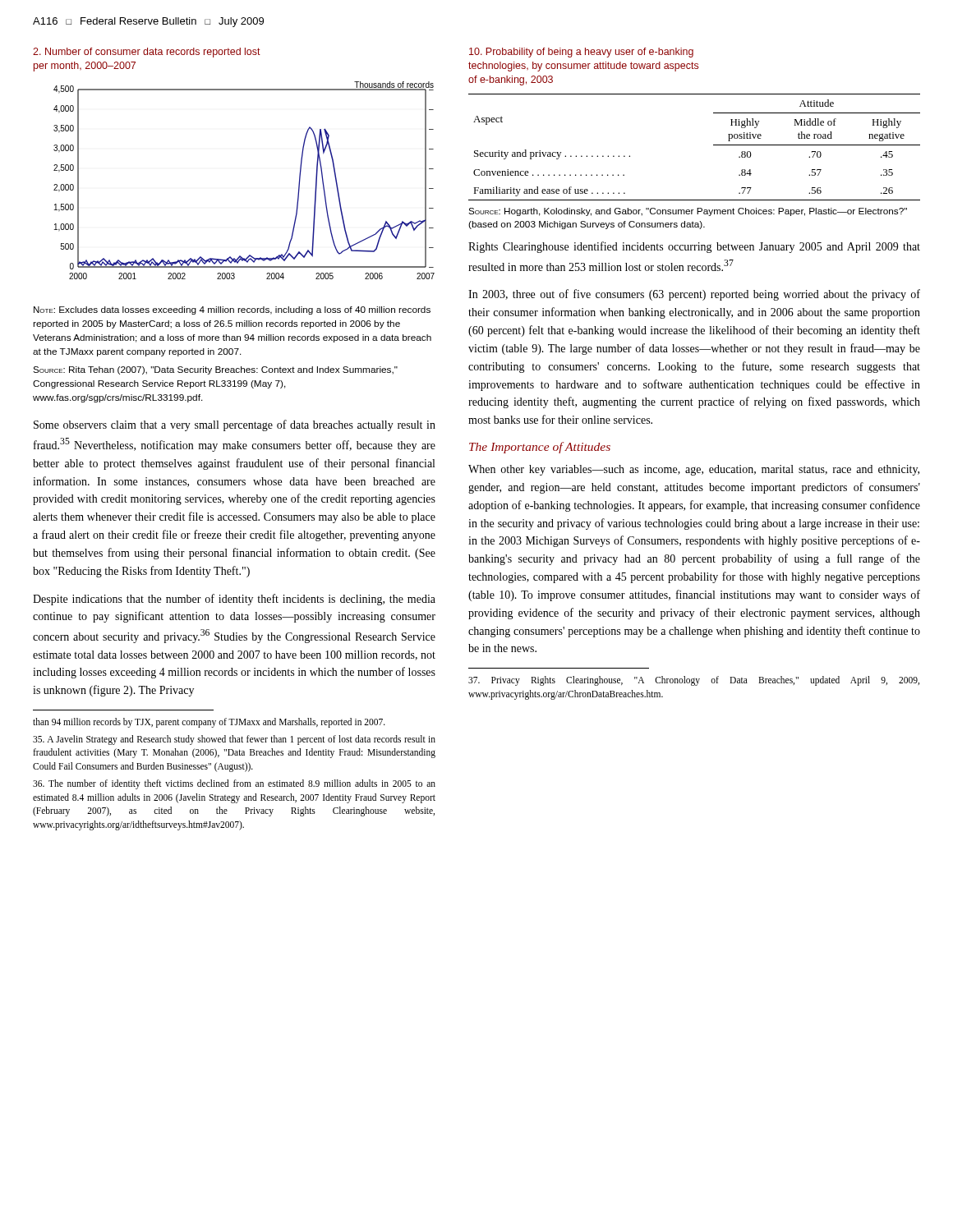Click on the footnote that reads "Privacy Rights Clearinghouse, "A Chronology of Data"
The image size is (953, 1232).
coord(694,687)
